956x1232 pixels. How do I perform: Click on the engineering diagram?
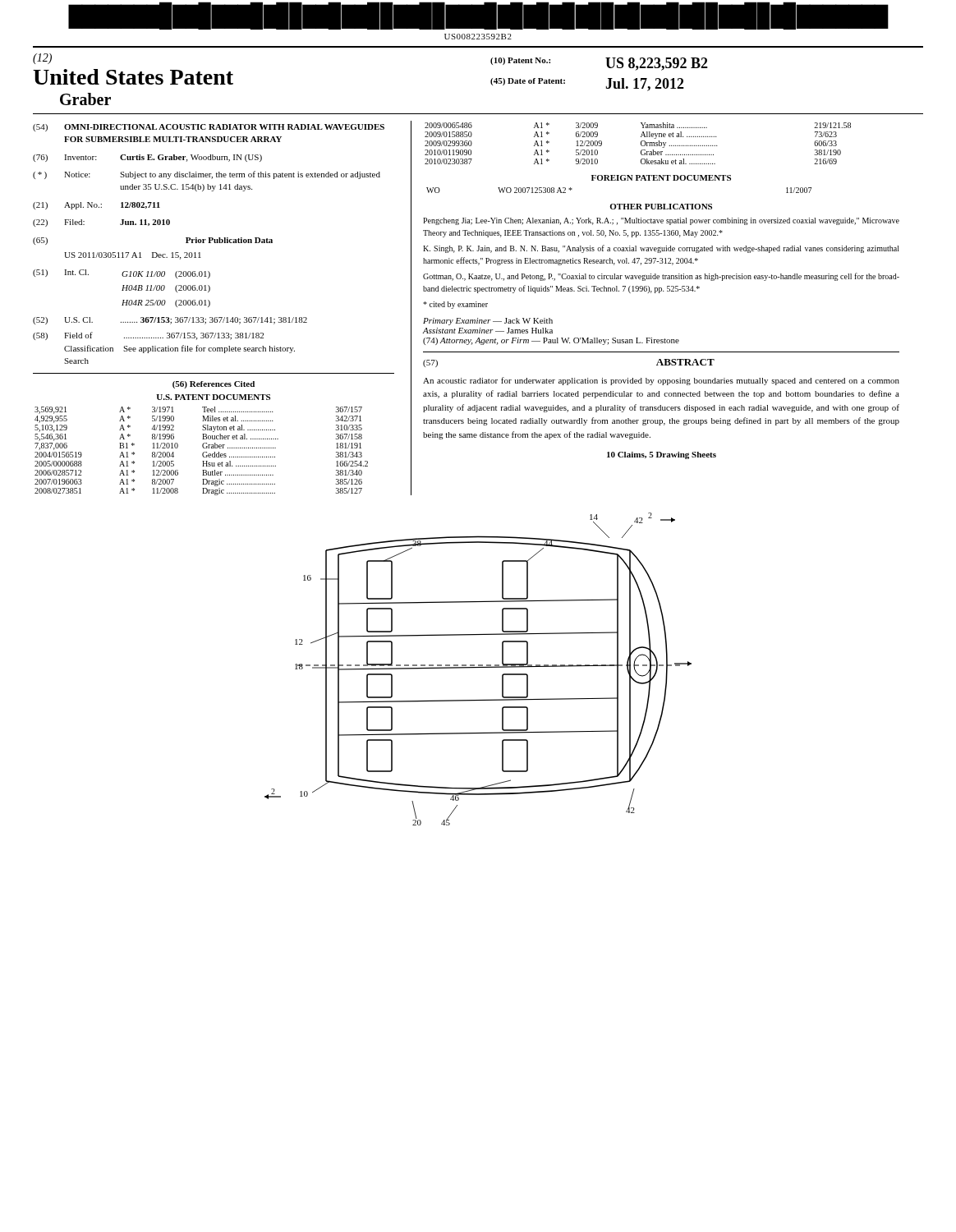[x=478, y=669]
